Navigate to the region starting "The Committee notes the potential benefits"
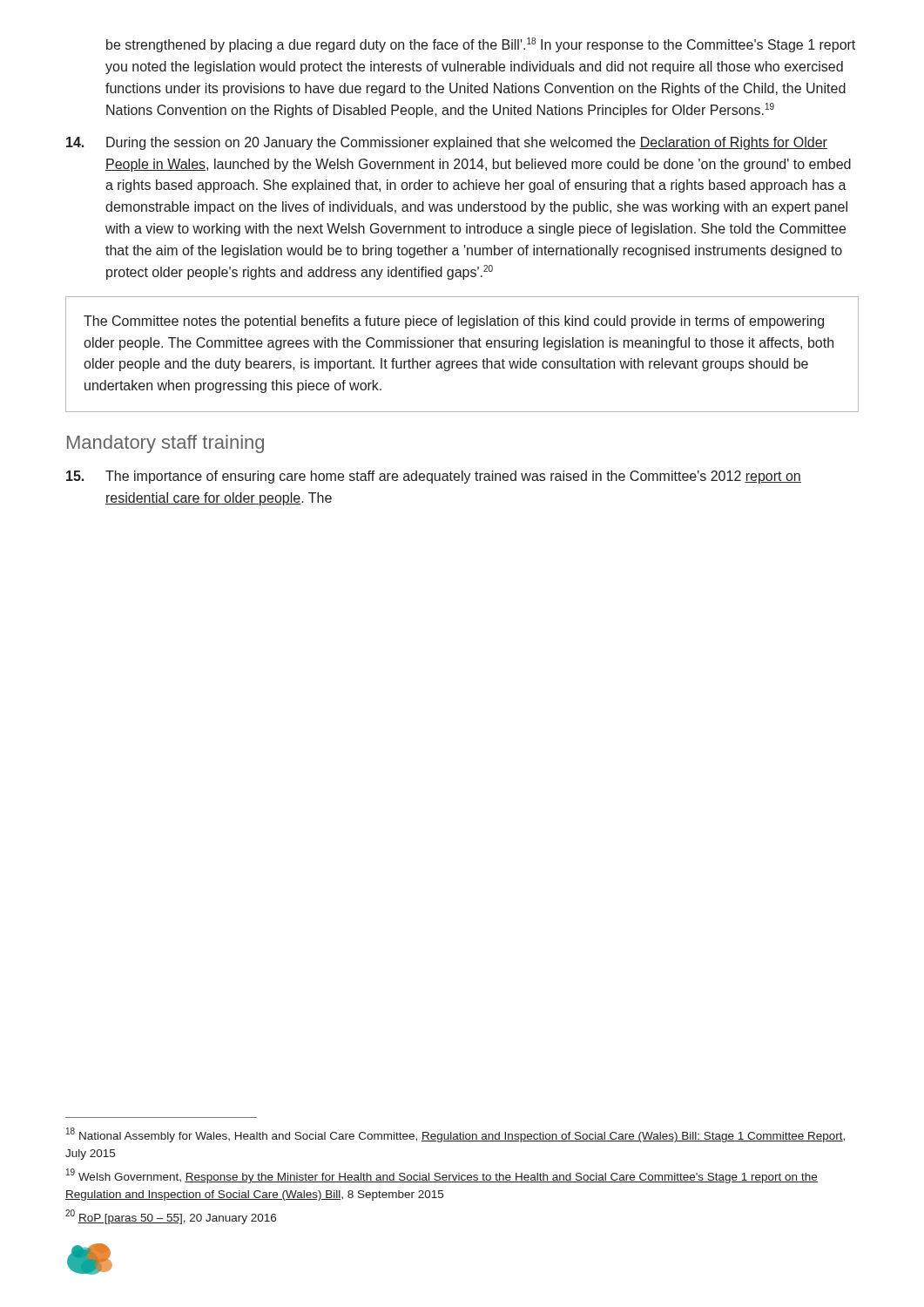Viewport: 924px width, 1307px height. (459, 353)
